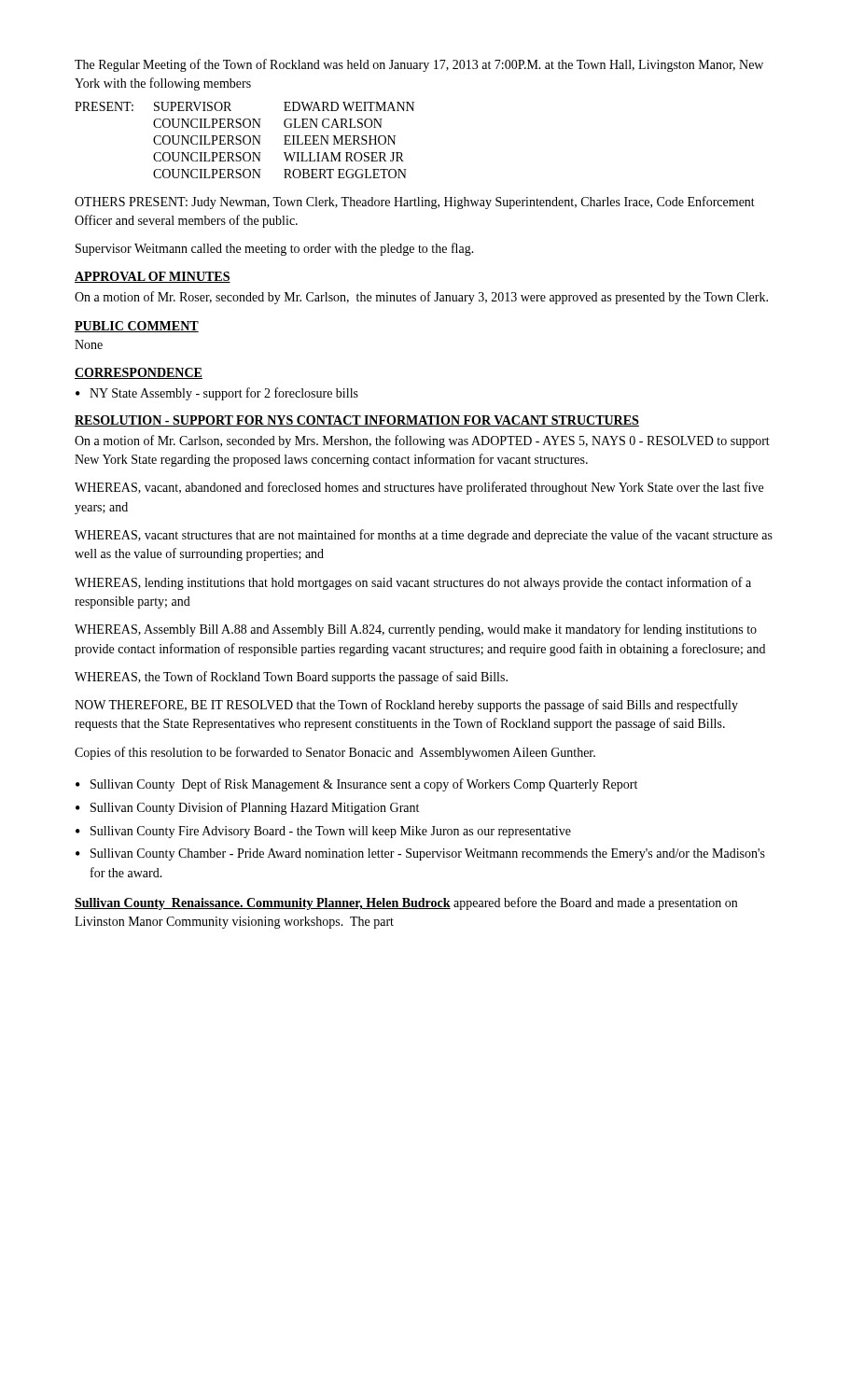Viewport: 850px width, 1400px height.
Task: Locate the text block that reads "The Regular Meeting of the"
Action: click(419, 74)
